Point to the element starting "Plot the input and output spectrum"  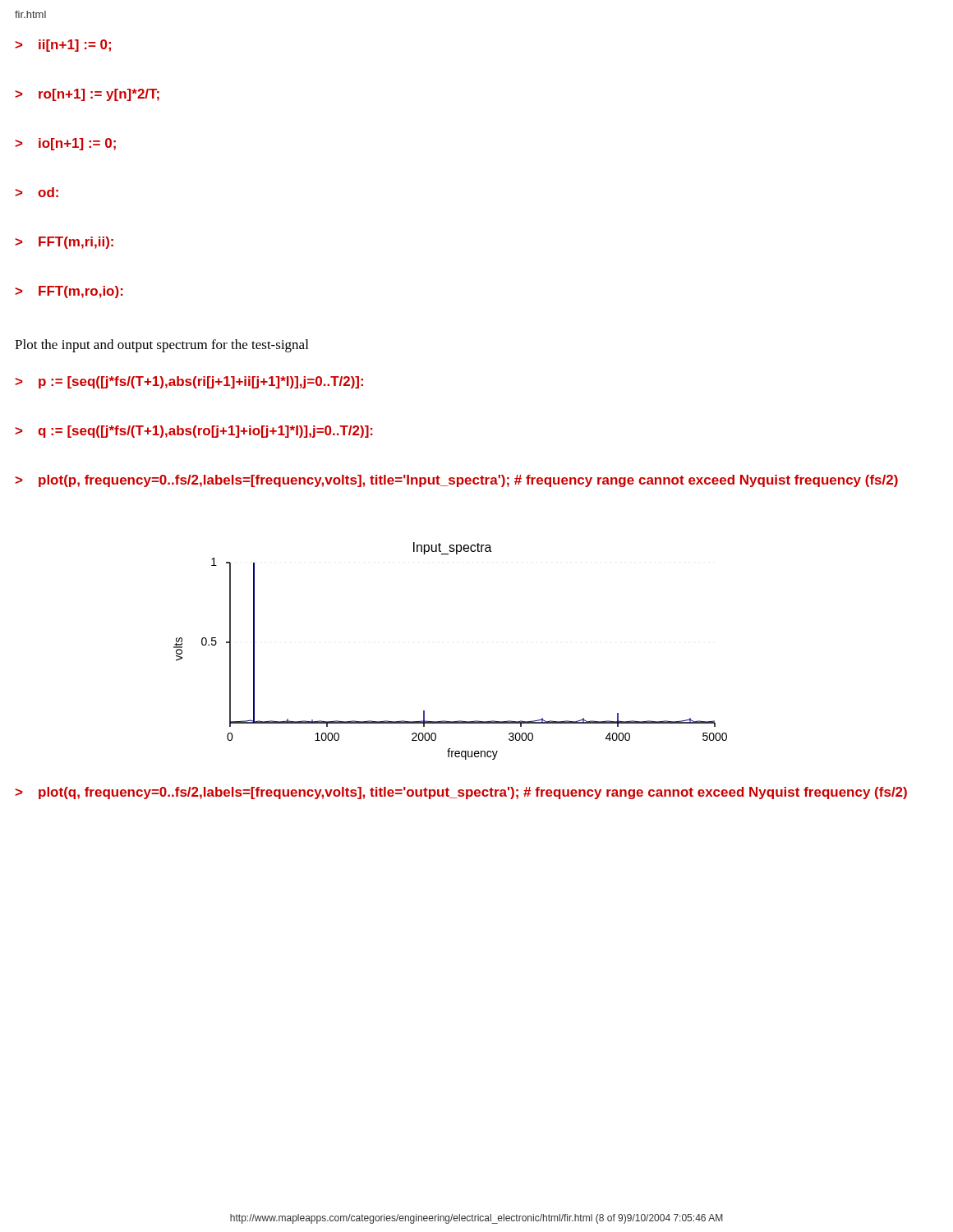tap(162, 345)
